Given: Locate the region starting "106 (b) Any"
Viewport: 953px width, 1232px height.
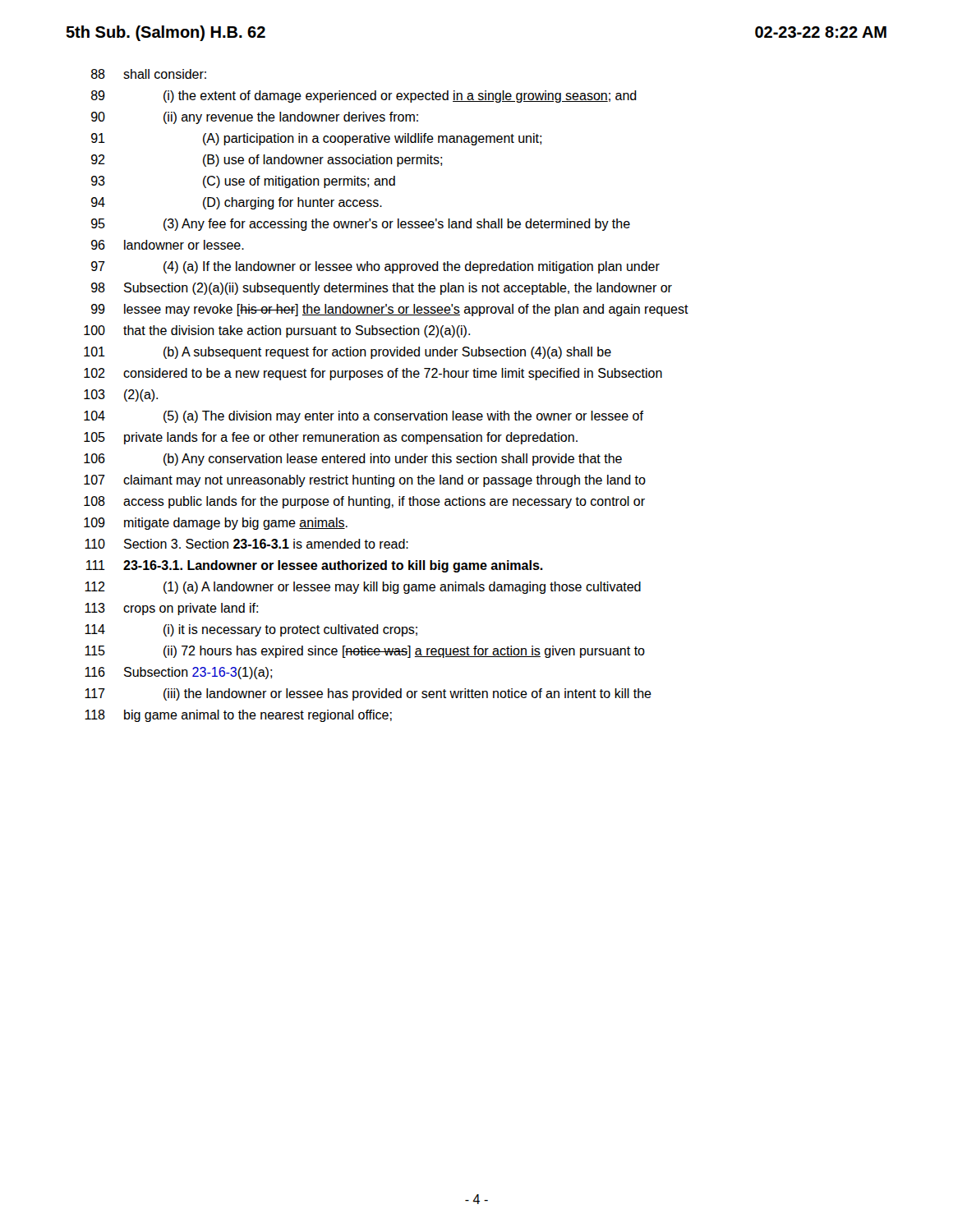Looking at the screenshot, I should click(476, 459).
